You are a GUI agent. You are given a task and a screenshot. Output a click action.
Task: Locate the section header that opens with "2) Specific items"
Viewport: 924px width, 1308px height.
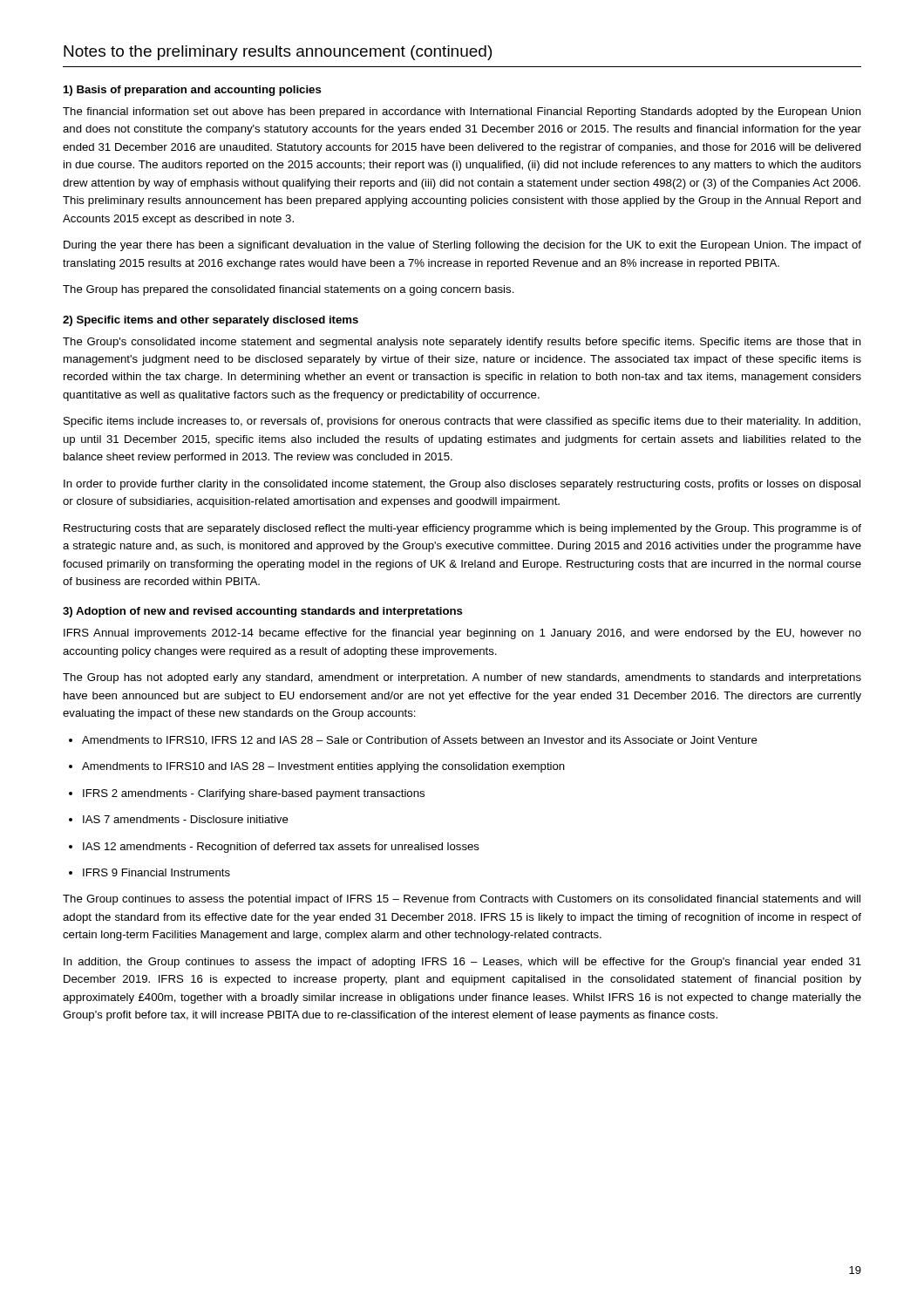(211, 321)
